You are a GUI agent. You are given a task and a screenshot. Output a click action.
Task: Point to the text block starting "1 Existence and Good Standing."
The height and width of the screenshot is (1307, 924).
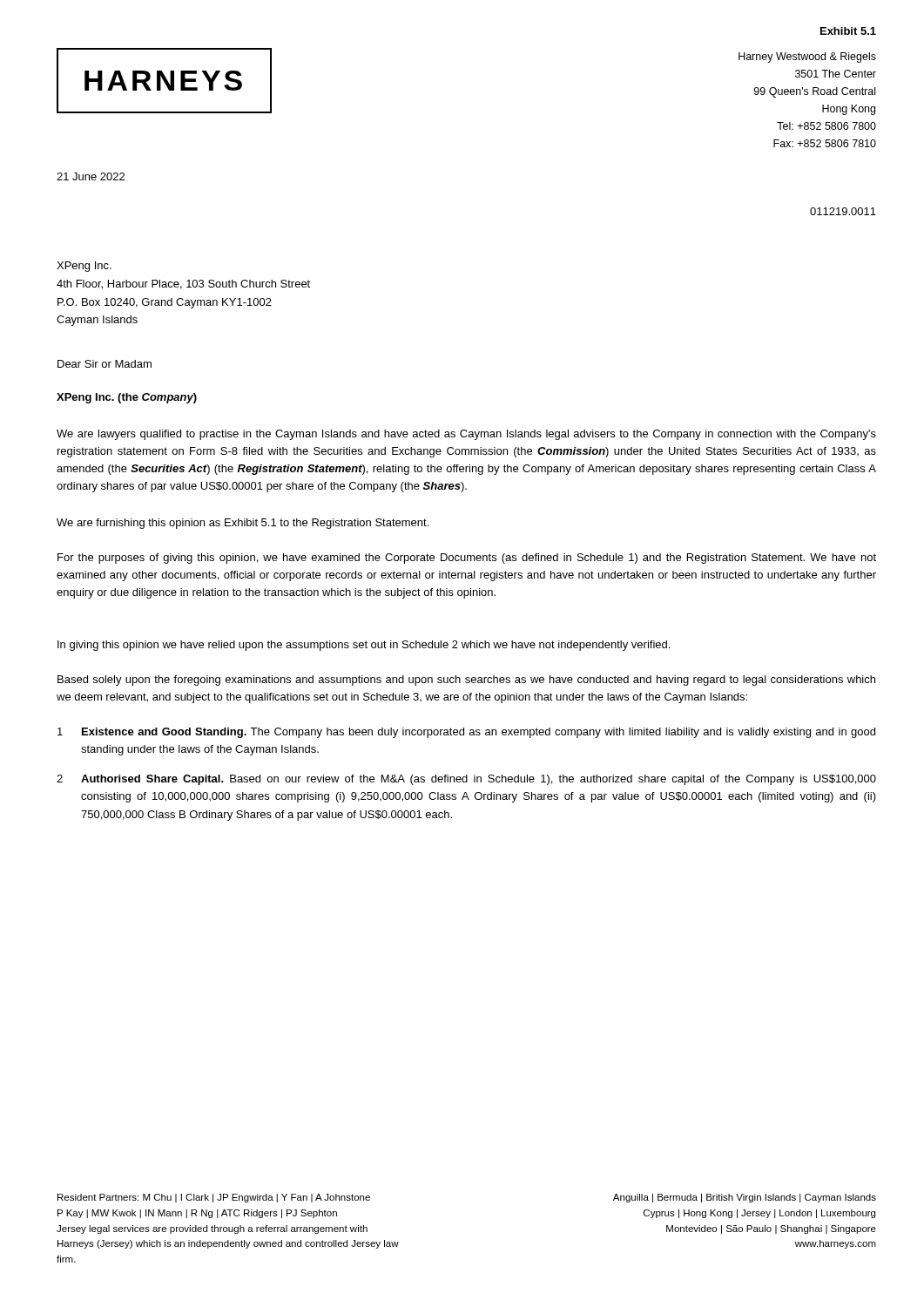point(466,741)
